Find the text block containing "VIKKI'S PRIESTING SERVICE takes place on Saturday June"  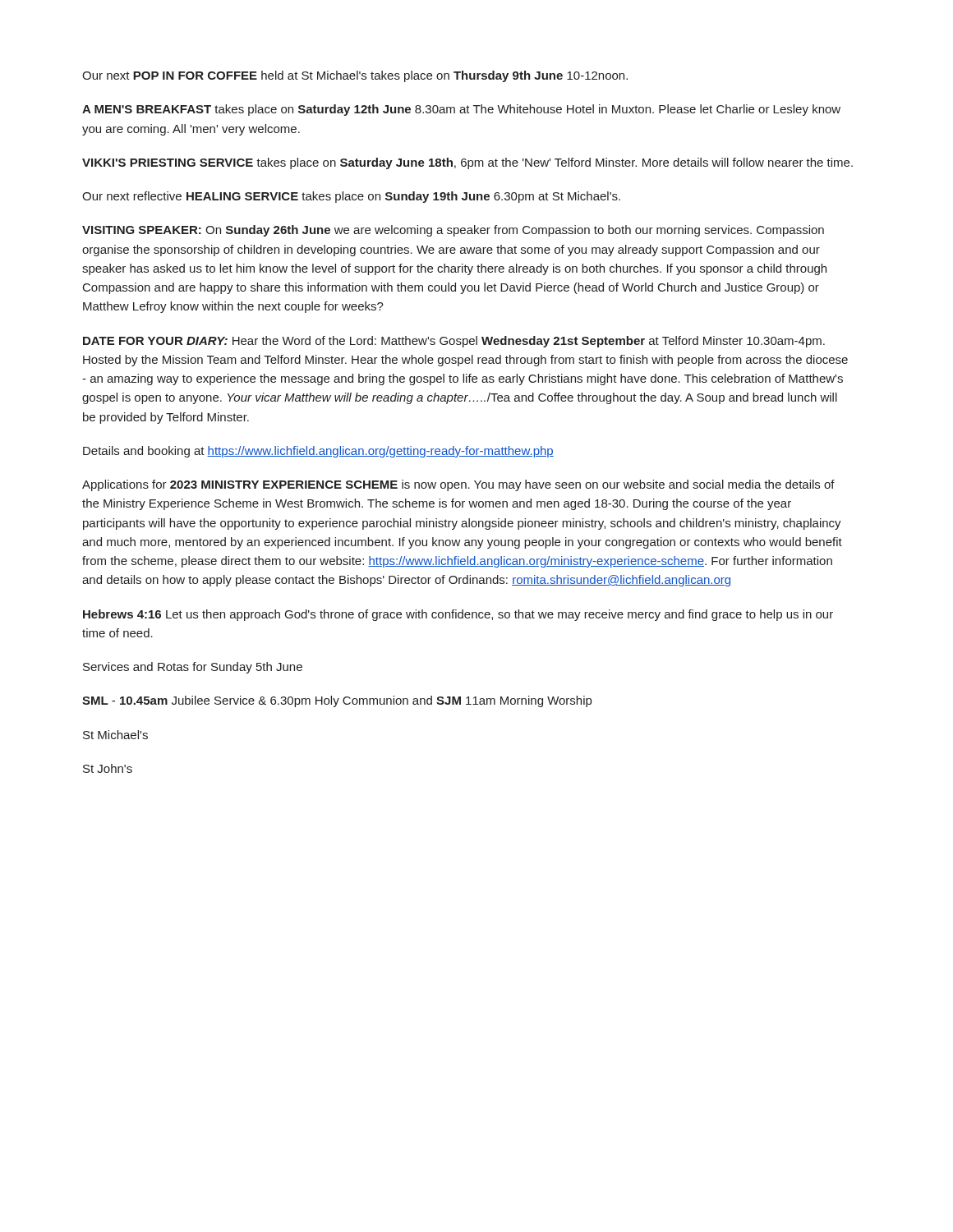click(468, 162)
